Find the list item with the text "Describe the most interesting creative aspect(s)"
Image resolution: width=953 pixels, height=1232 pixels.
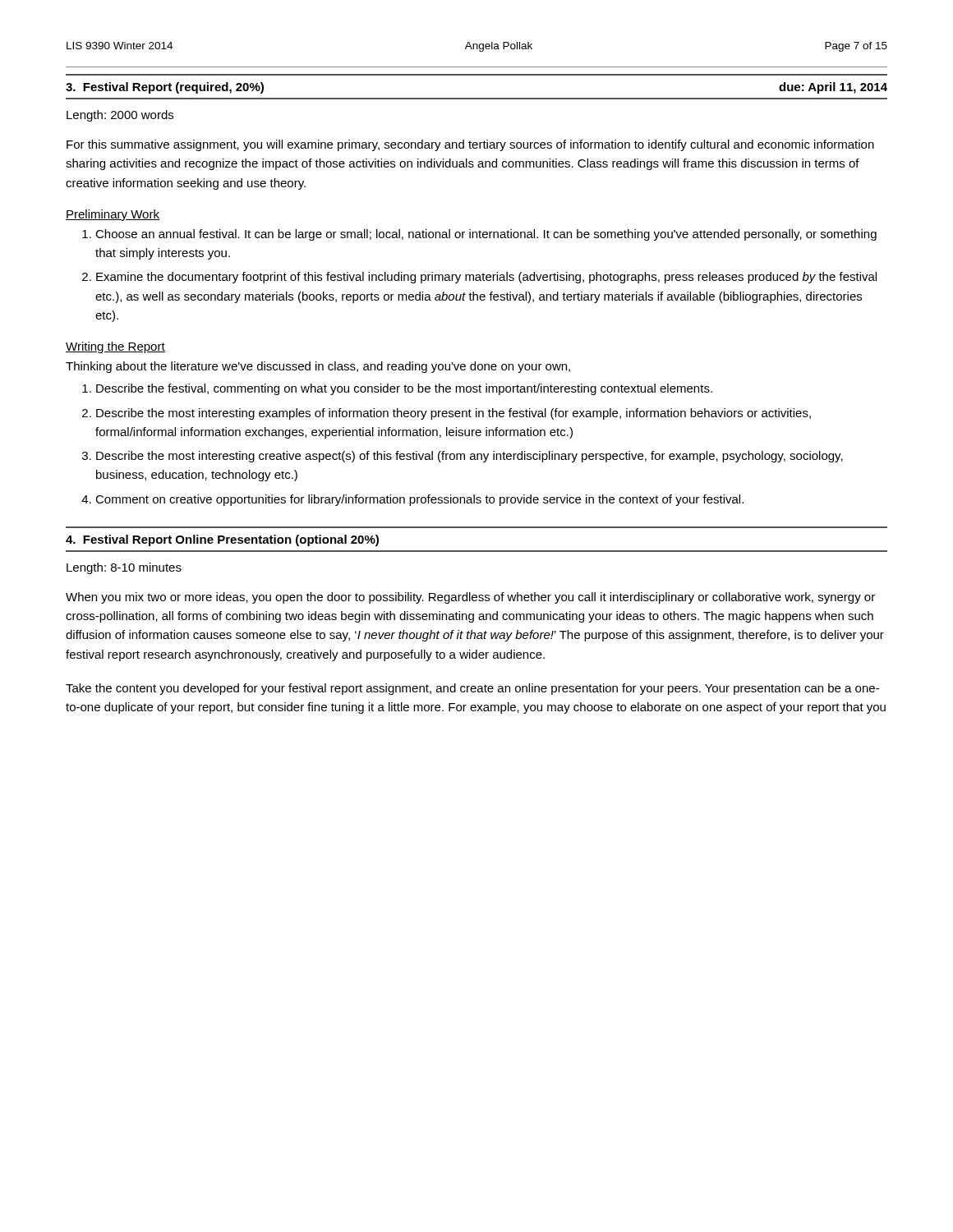469,465
